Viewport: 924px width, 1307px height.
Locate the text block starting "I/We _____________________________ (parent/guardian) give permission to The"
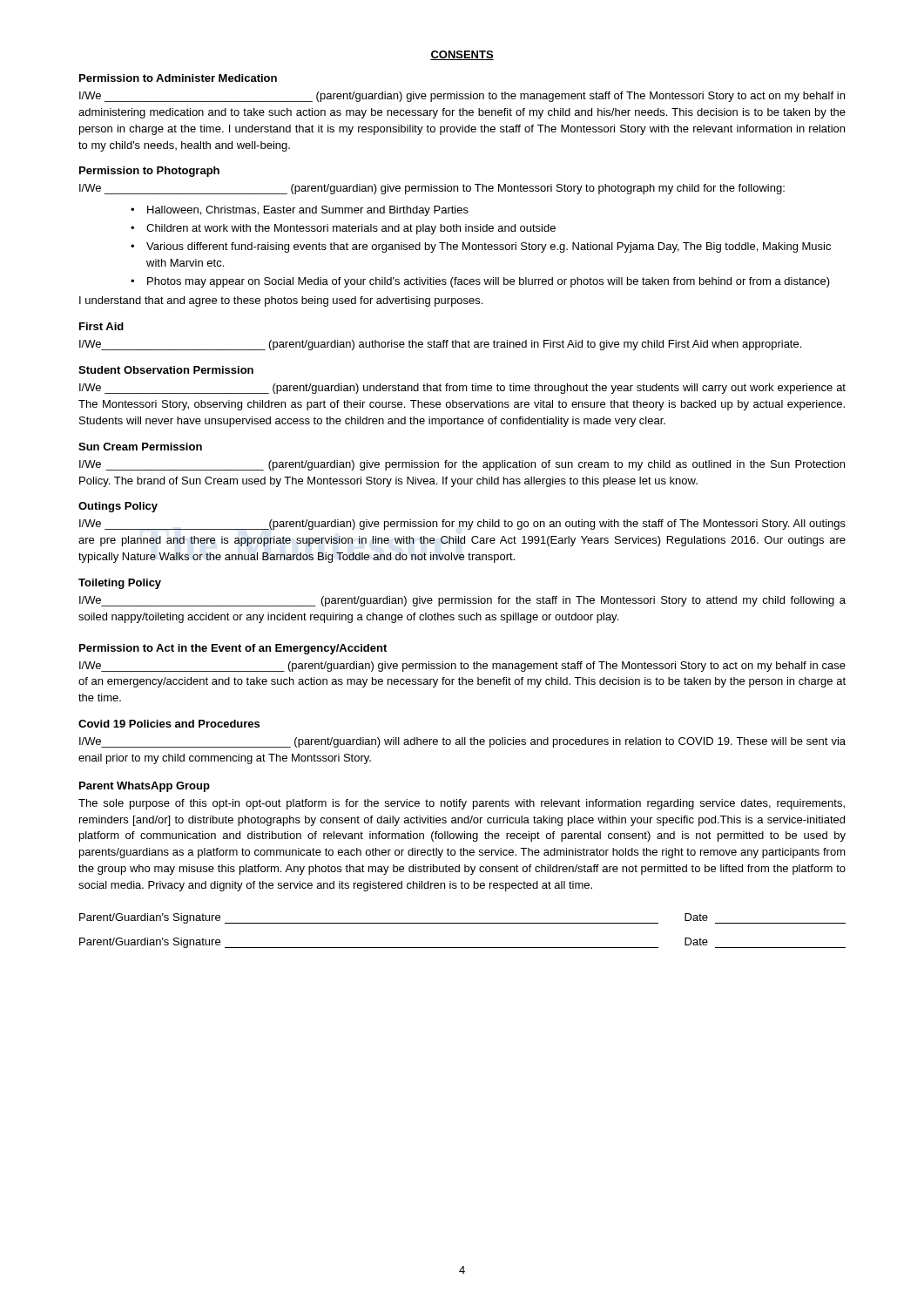[x=432, y=188]
